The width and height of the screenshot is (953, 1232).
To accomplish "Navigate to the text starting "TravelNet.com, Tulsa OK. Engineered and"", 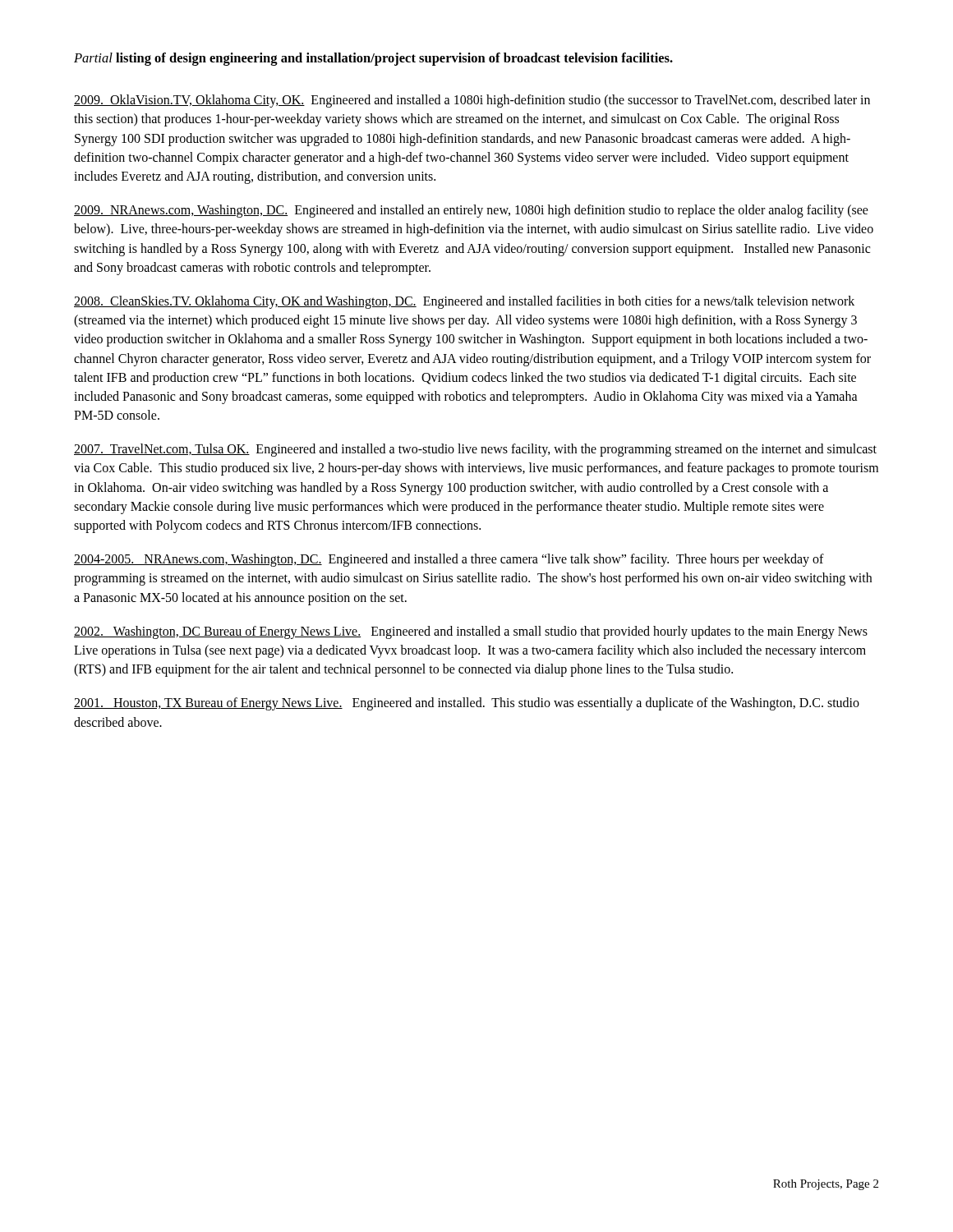I will tap(476, 487).
